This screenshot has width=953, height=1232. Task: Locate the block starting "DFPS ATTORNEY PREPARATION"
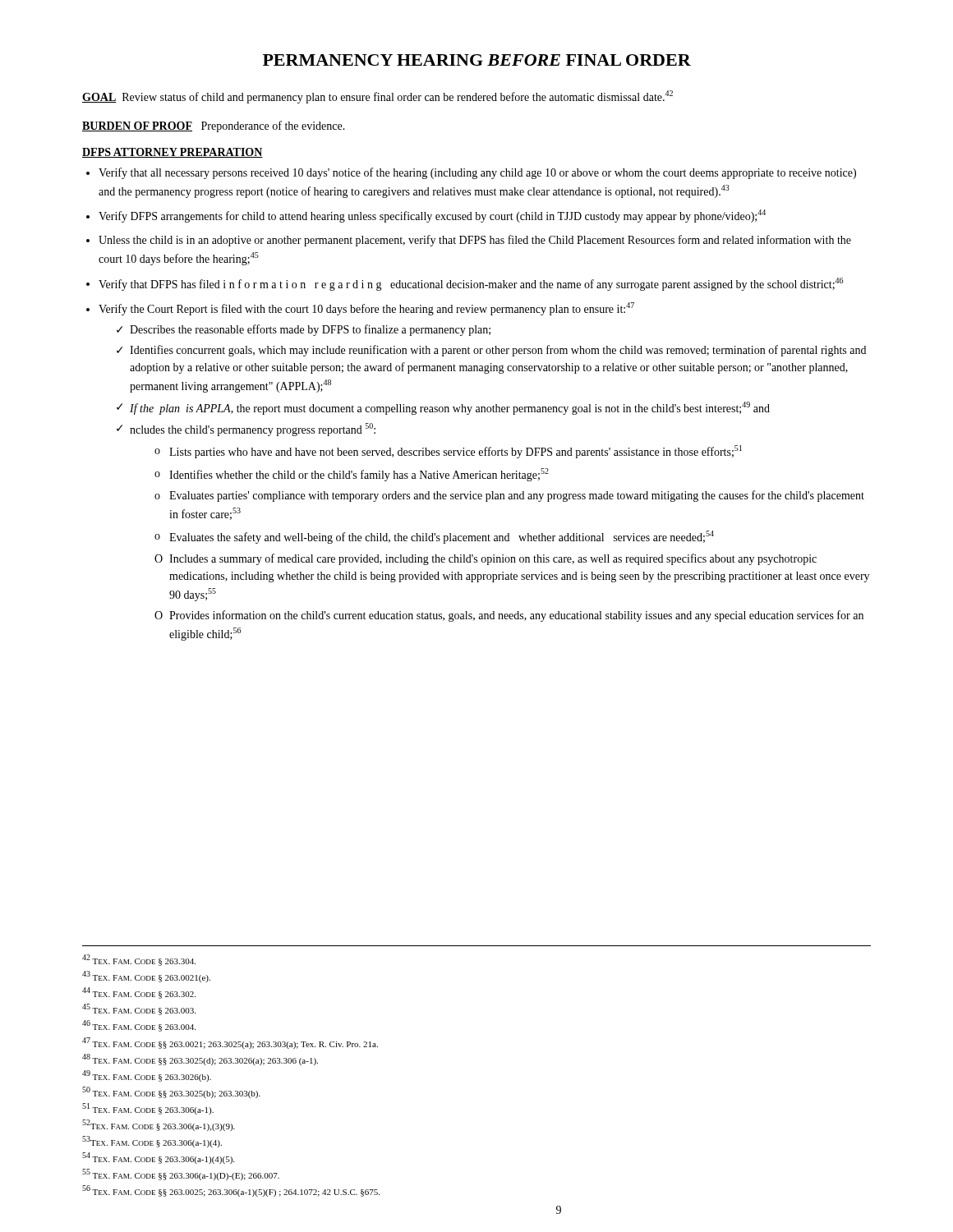coord(173,153)
